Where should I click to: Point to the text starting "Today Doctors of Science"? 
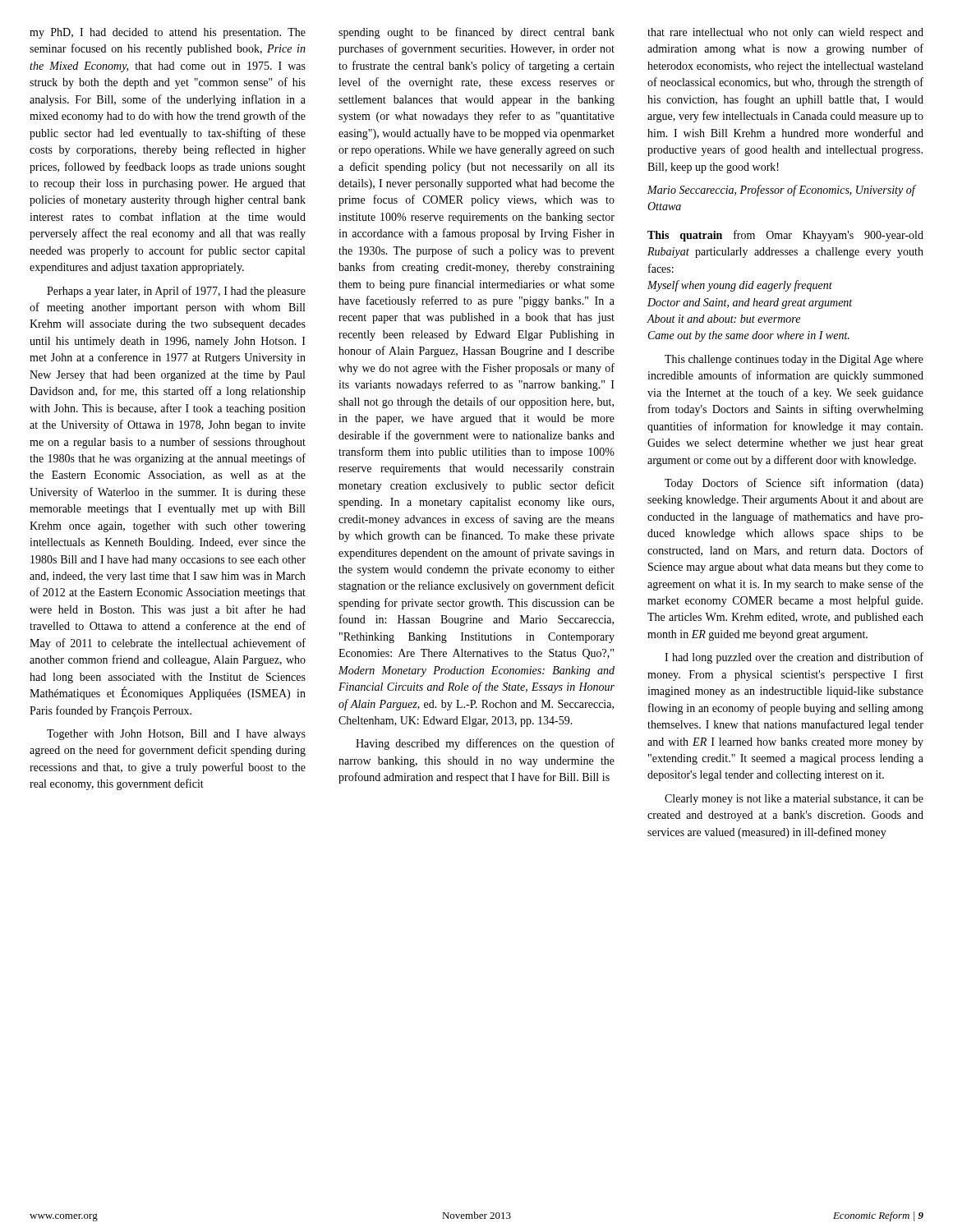(785, 559)
